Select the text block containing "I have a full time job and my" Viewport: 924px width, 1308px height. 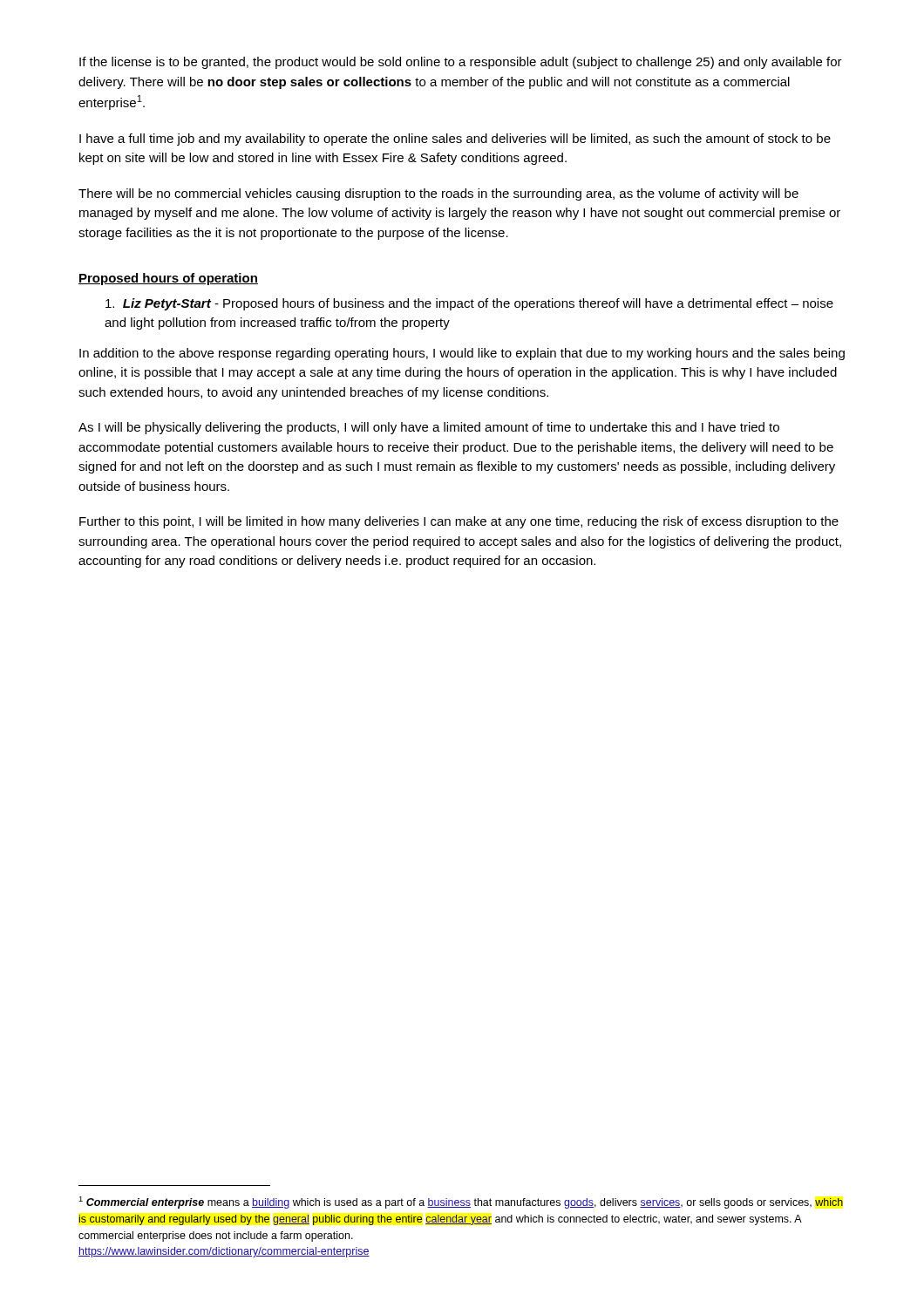coord(455,148)
